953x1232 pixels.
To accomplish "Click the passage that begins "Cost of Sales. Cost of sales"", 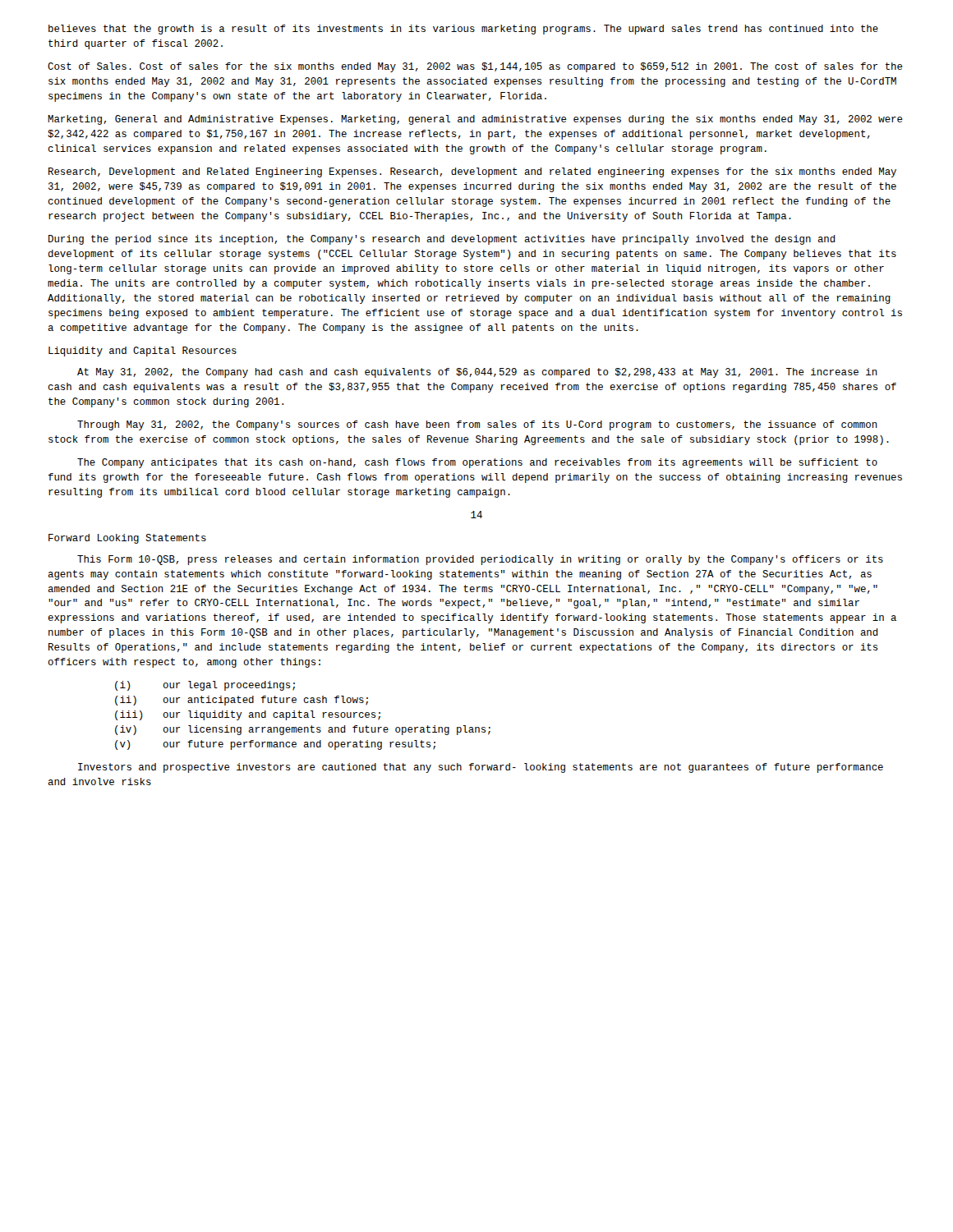I will point(475,82).
